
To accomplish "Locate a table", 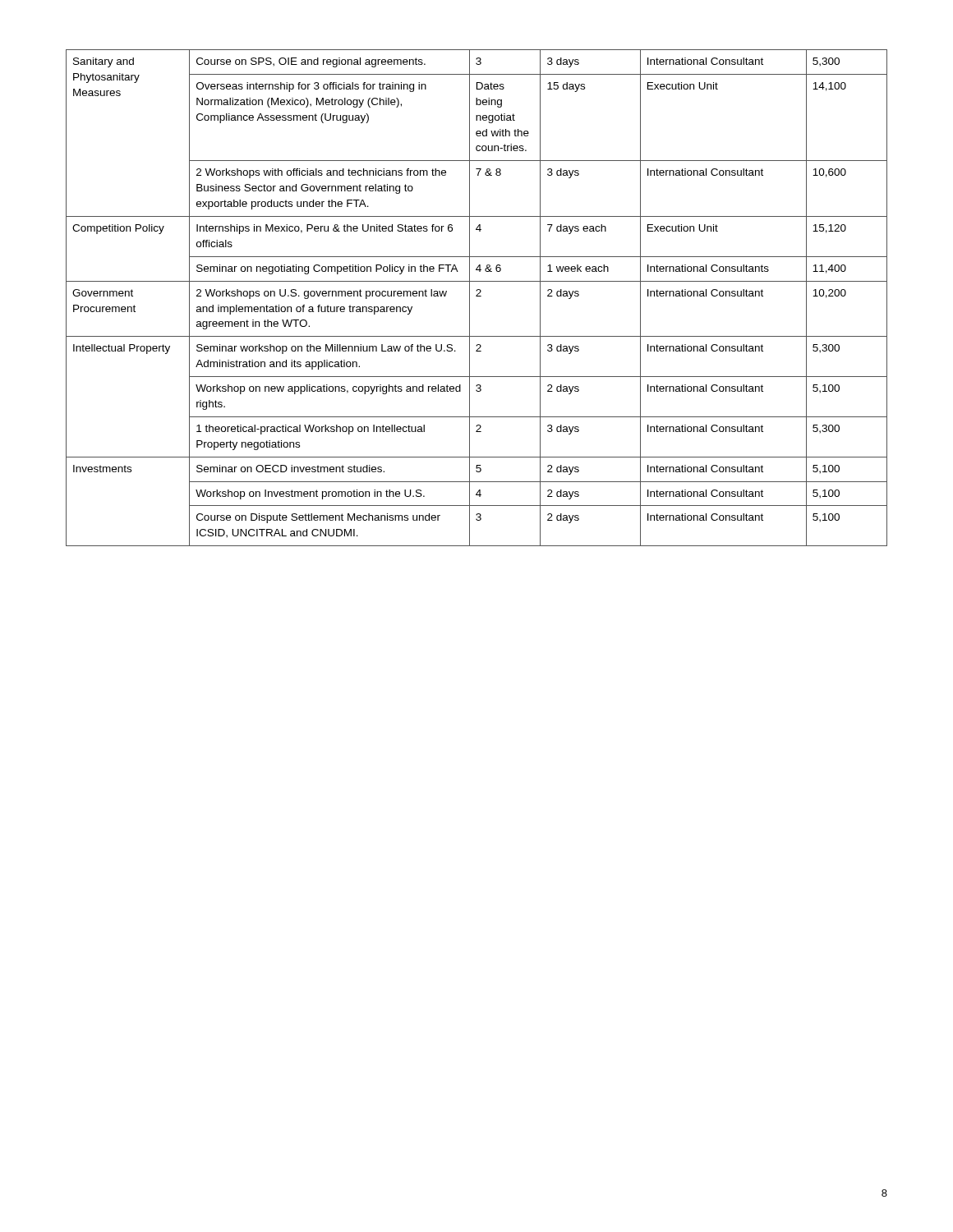I will (476, 298).
